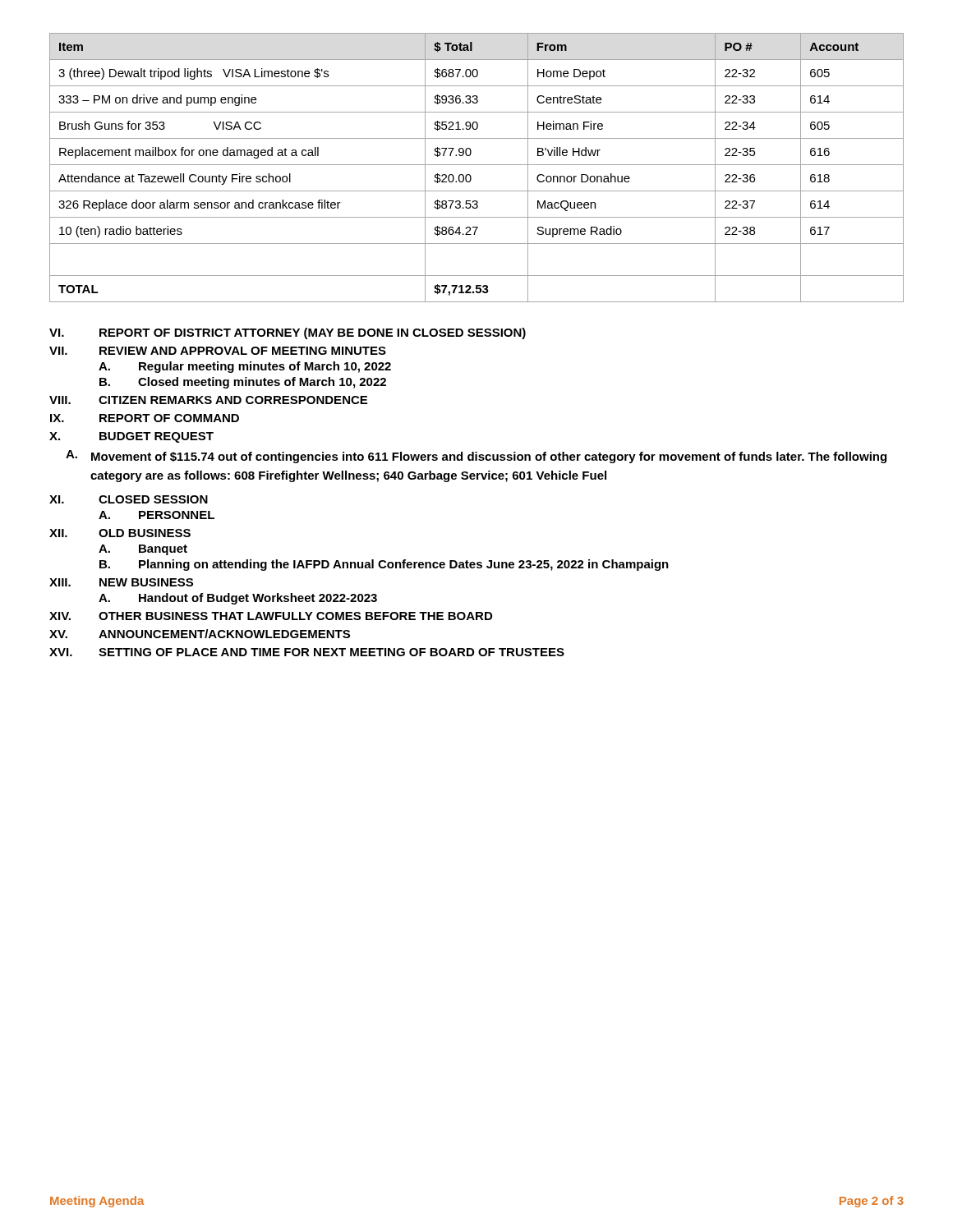Click the table
The image size is (953, 1232).
[x=476, y=168]
